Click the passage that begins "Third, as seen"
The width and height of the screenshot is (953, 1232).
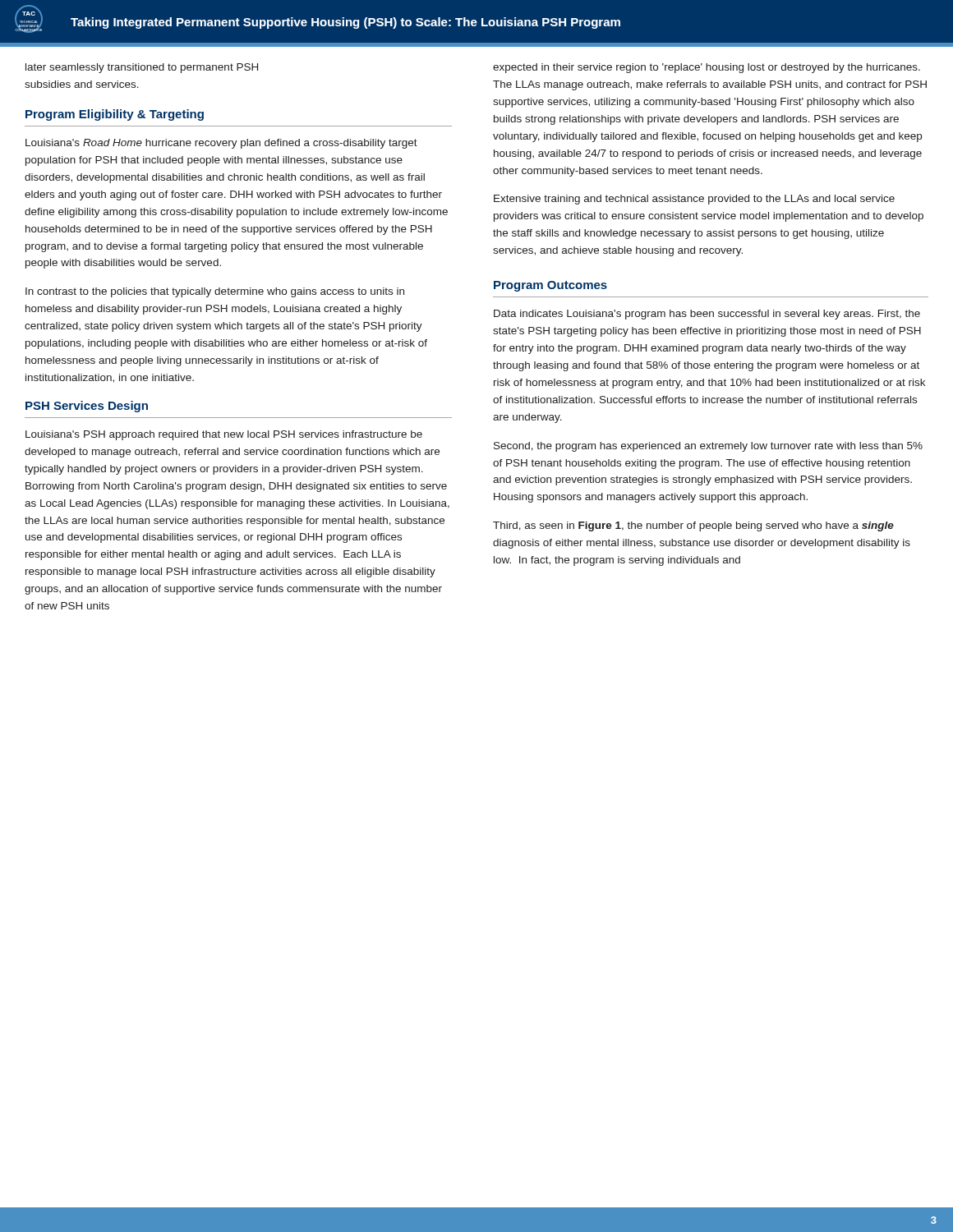pos(711,543)
